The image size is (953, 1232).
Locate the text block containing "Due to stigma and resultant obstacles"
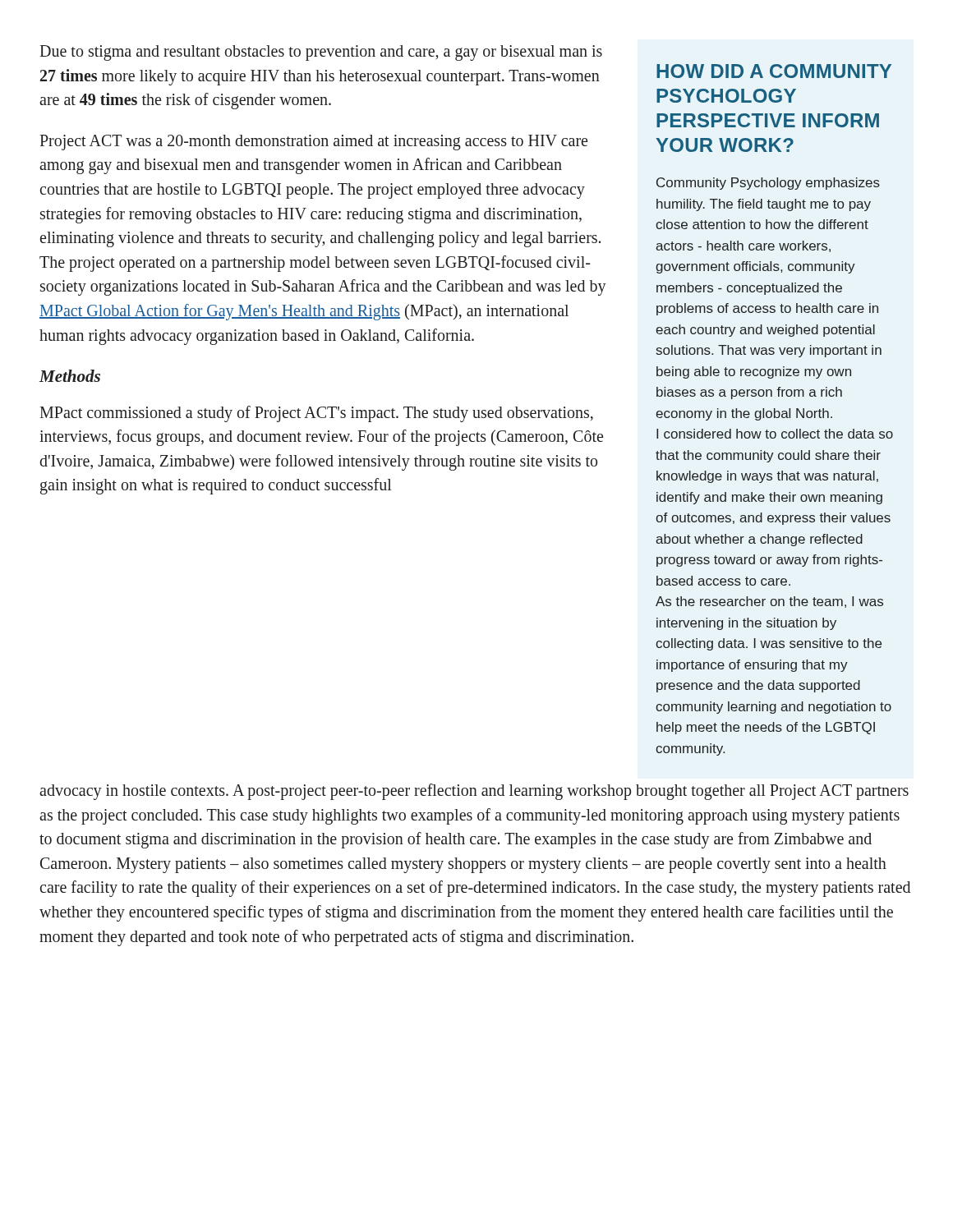point(324,76)
